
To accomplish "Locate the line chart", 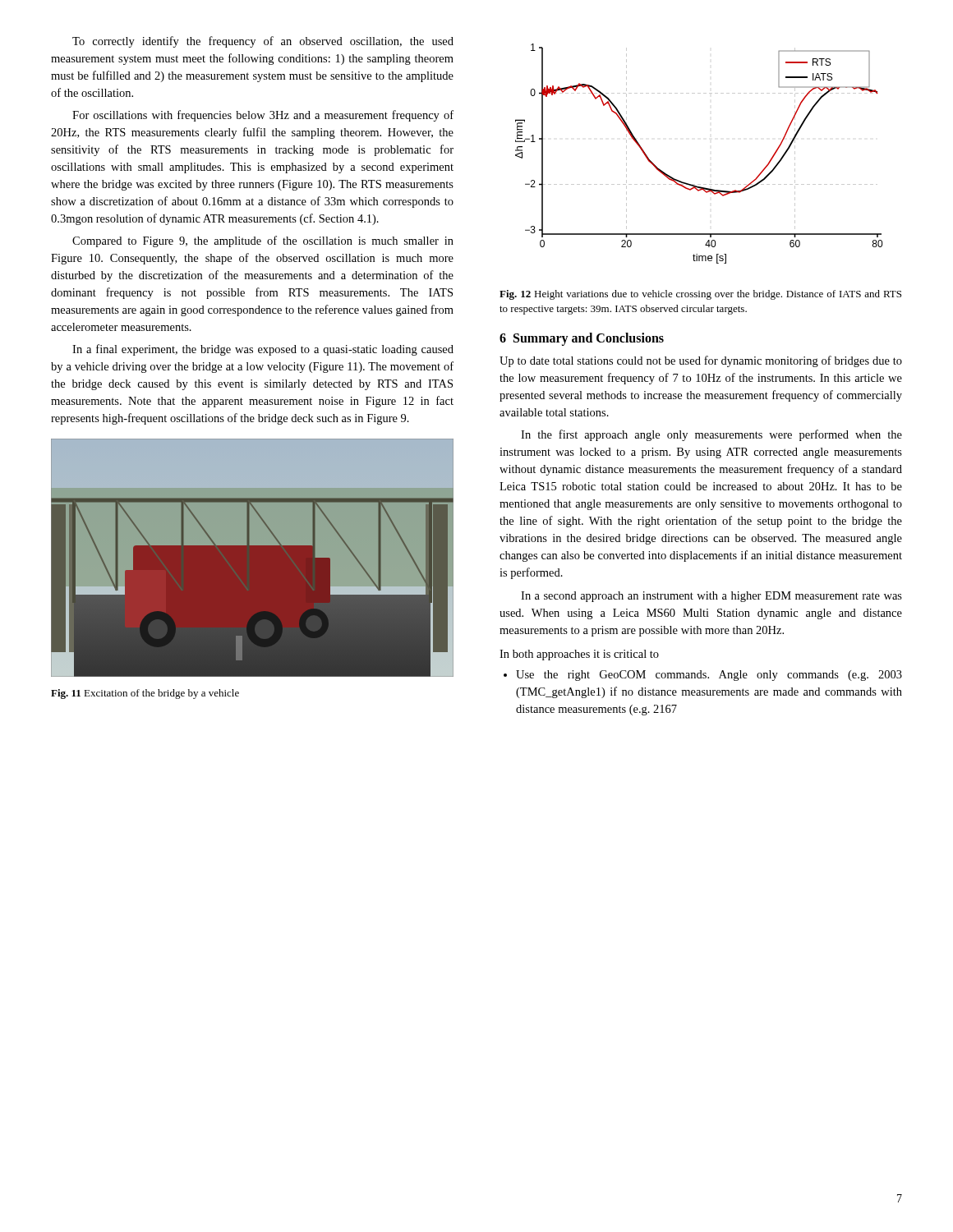I will point(701,159).
